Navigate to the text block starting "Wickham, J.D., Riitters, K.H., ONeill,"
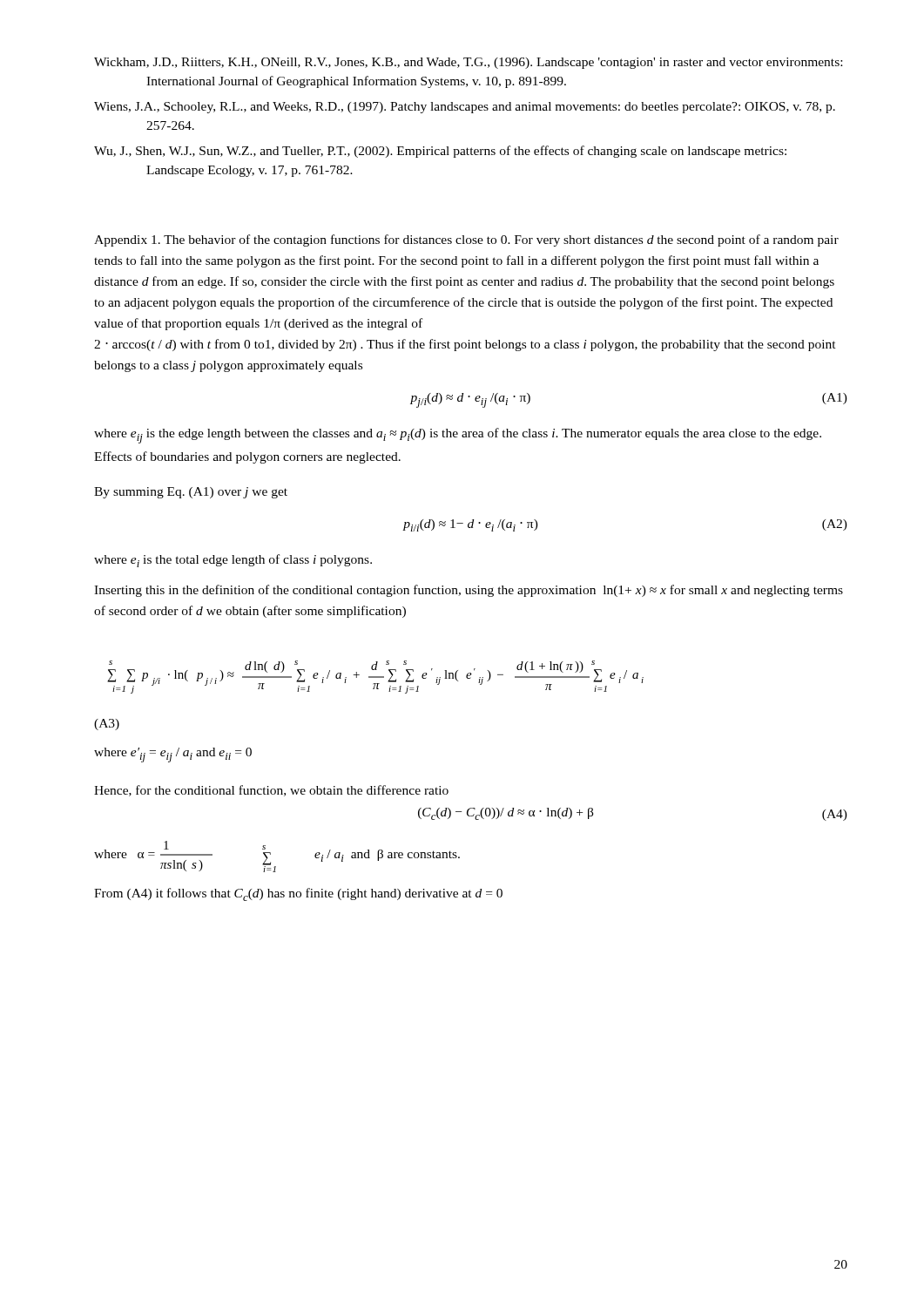924x1307 pixels. (469, 71)
